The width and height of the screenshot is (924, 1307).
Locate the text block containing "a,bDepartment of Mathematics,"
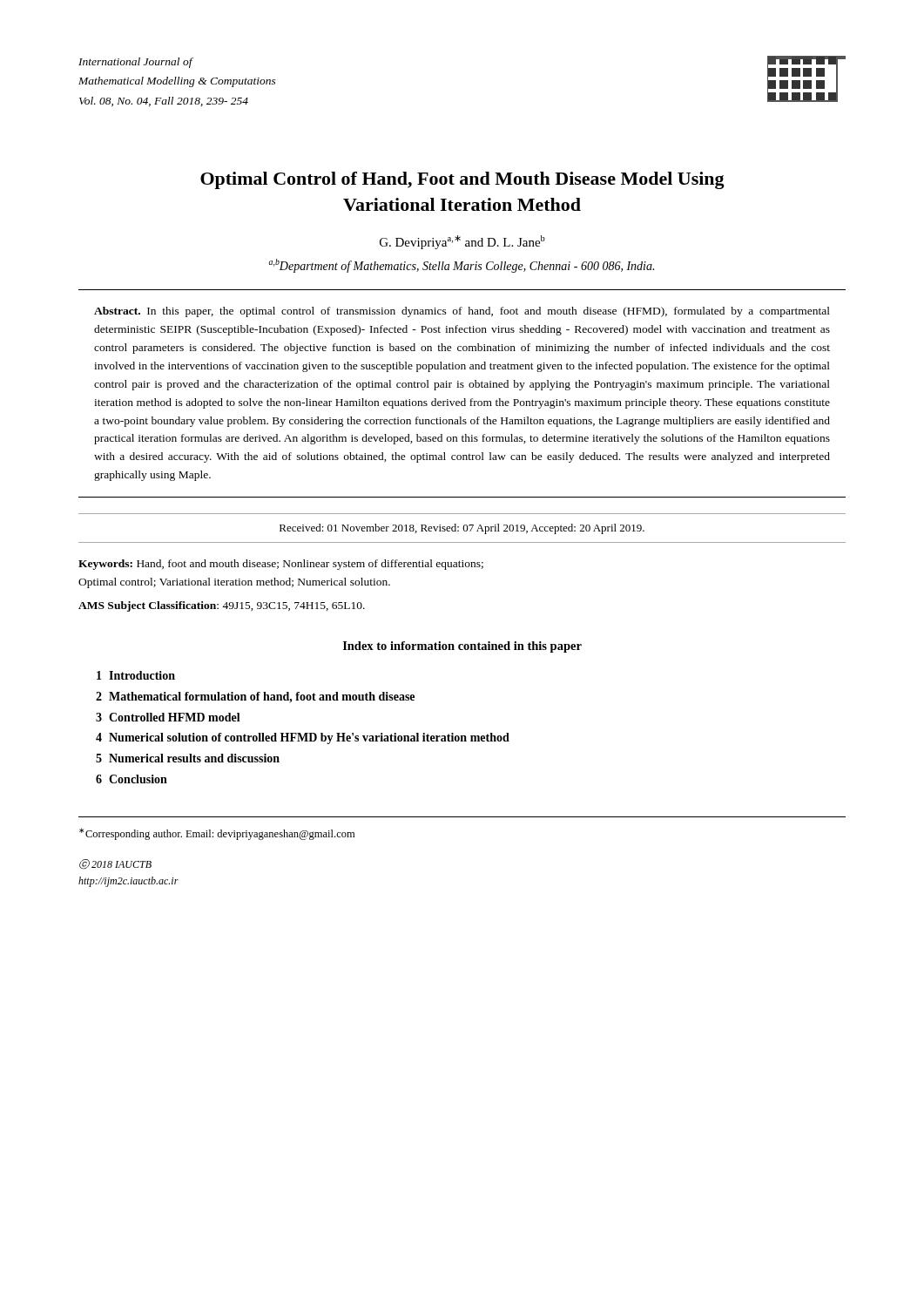point(462,265)
